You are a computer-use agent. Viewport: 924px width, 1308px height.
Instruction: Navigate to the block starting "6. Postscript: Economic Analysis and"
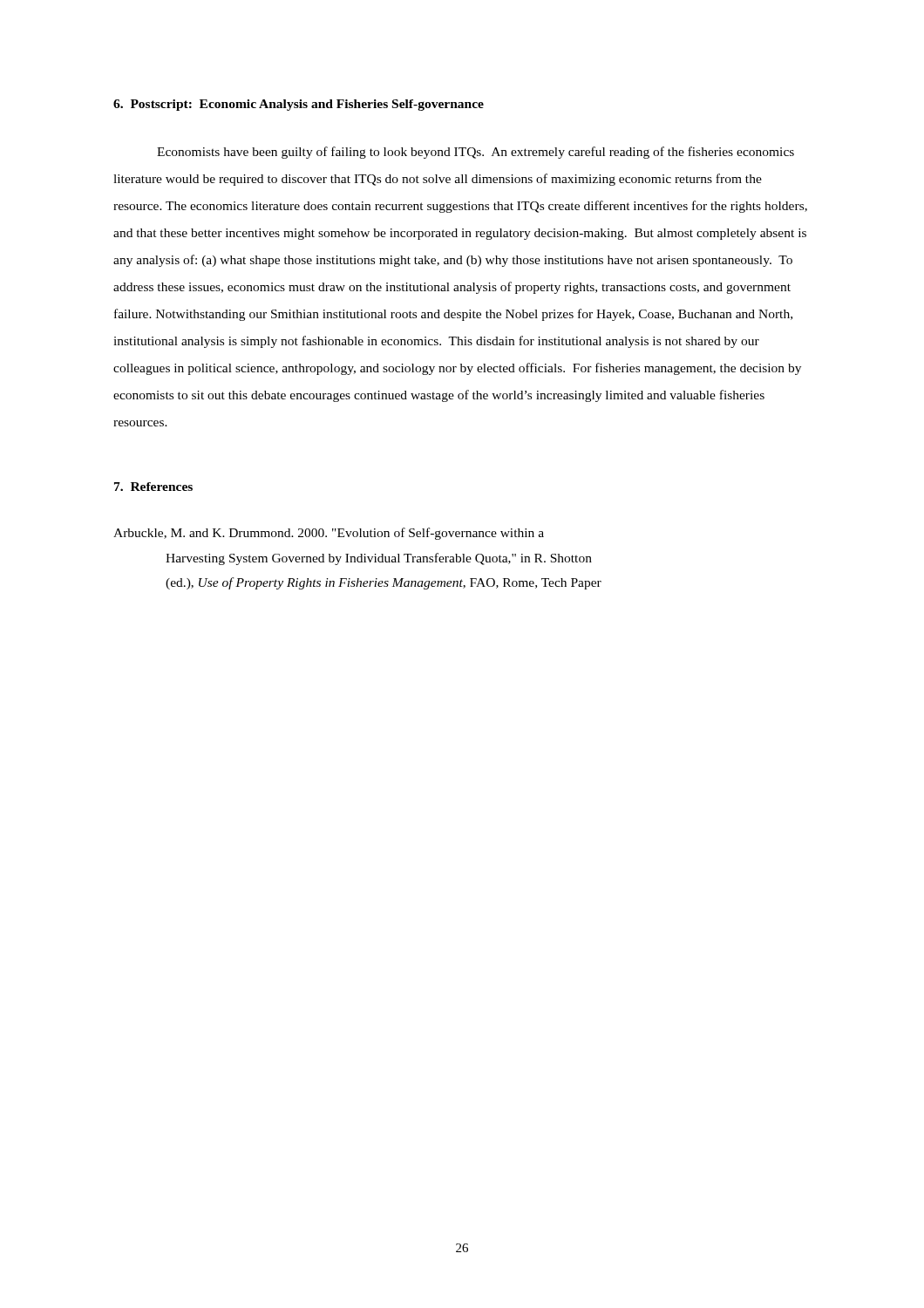point(298,103)
